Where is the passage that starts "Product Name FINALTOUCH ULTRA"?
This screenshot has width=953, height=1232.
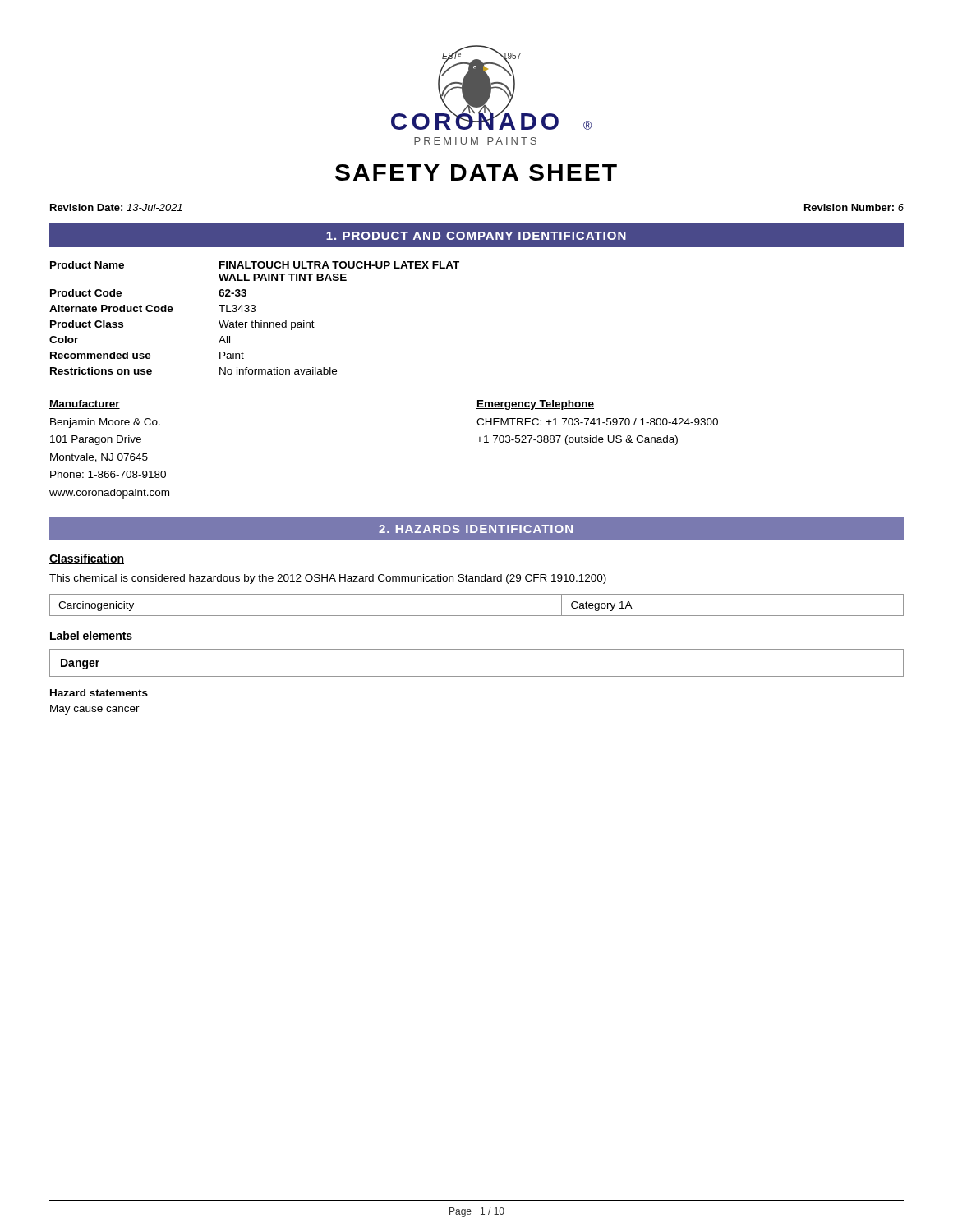tap(263, 318)
